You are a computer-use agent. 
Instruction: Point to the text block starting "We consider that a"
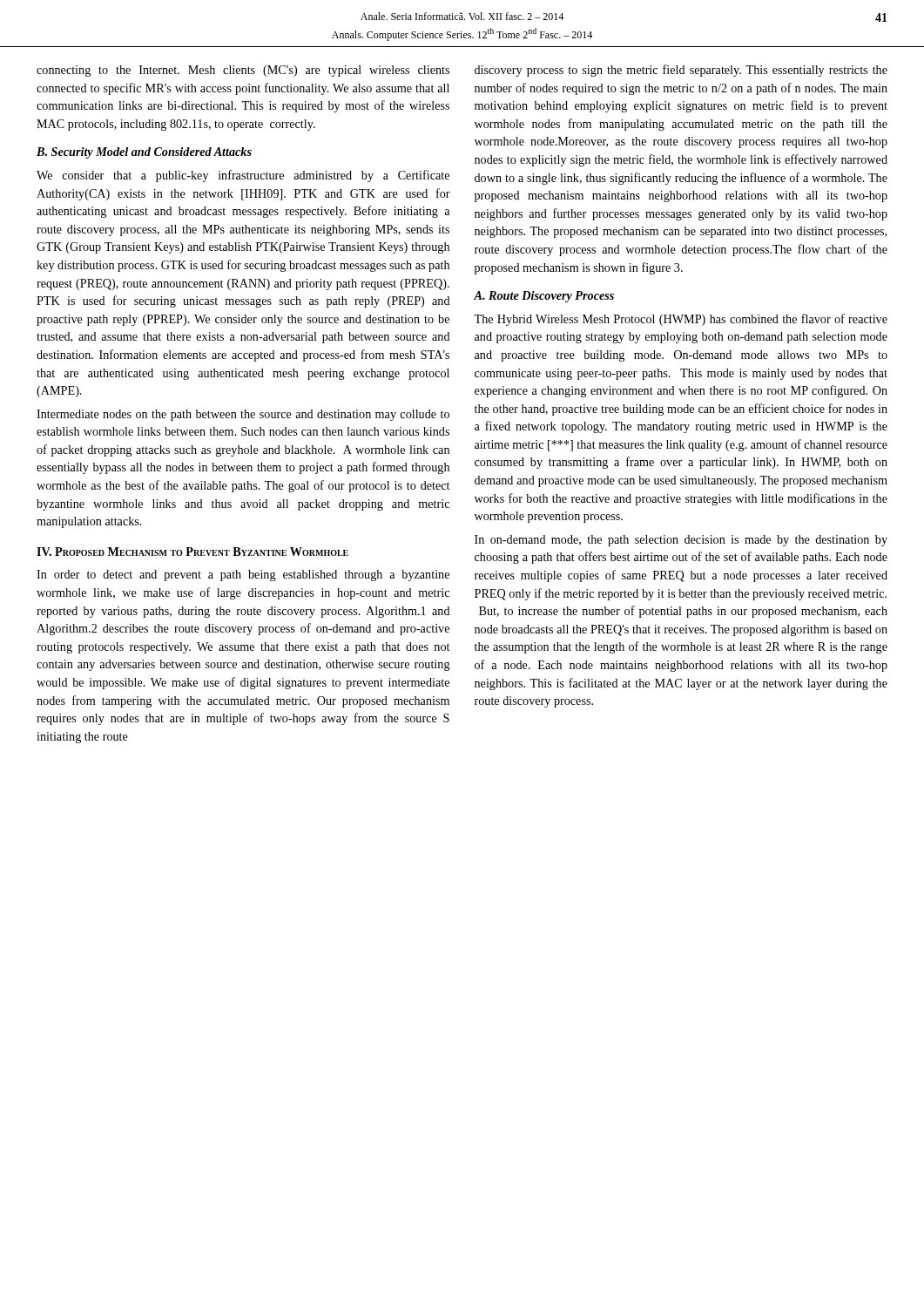[x=243, y=348]
